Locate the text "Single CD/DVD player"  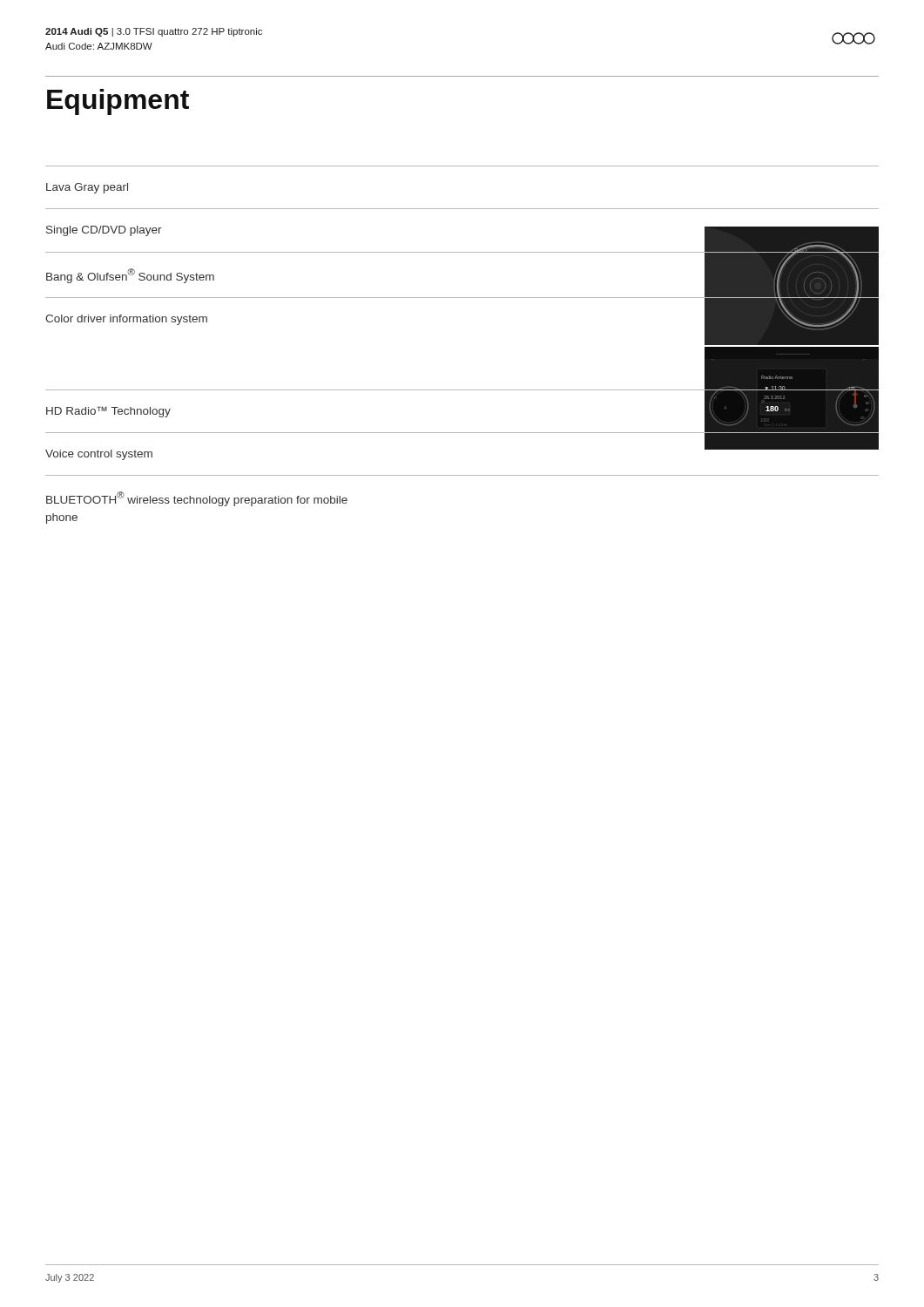pos(103,230)
